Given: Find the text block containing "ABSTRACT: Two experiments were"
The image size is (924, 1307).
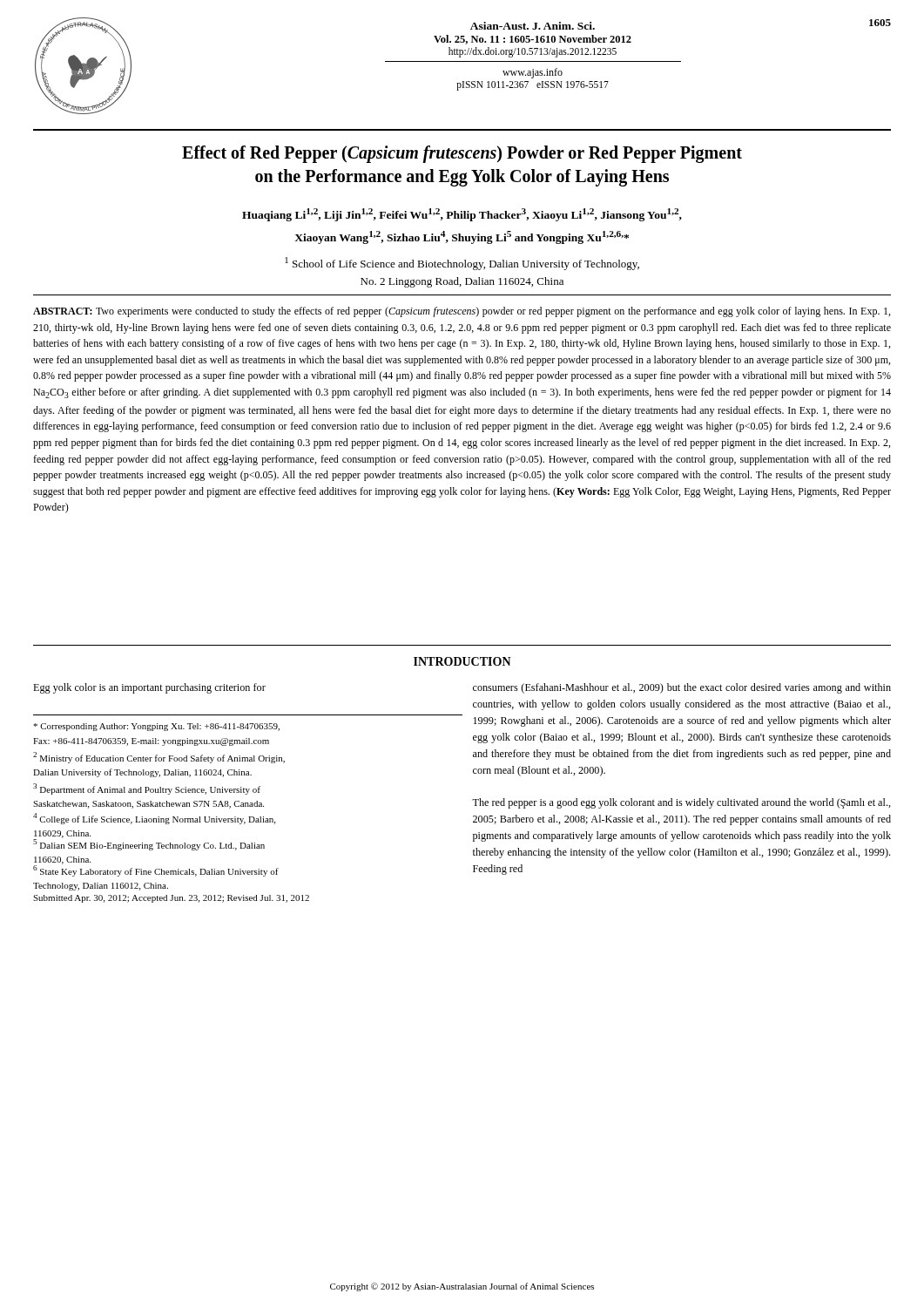Looking at the screenshot, I should (x=462, y=409).
